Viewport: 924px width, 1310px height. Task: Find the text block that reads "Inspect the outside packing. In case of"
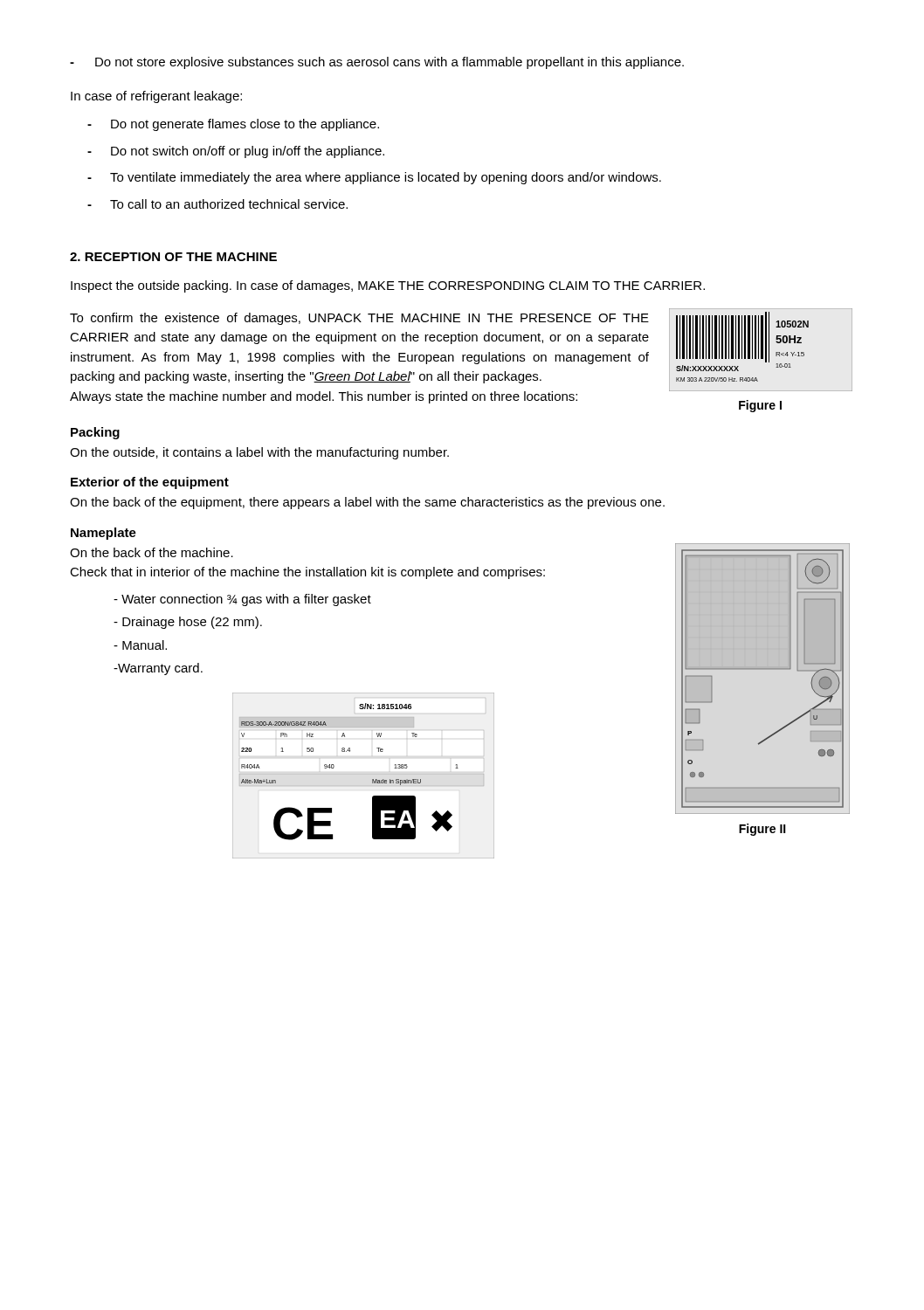(x=388, y=285)
